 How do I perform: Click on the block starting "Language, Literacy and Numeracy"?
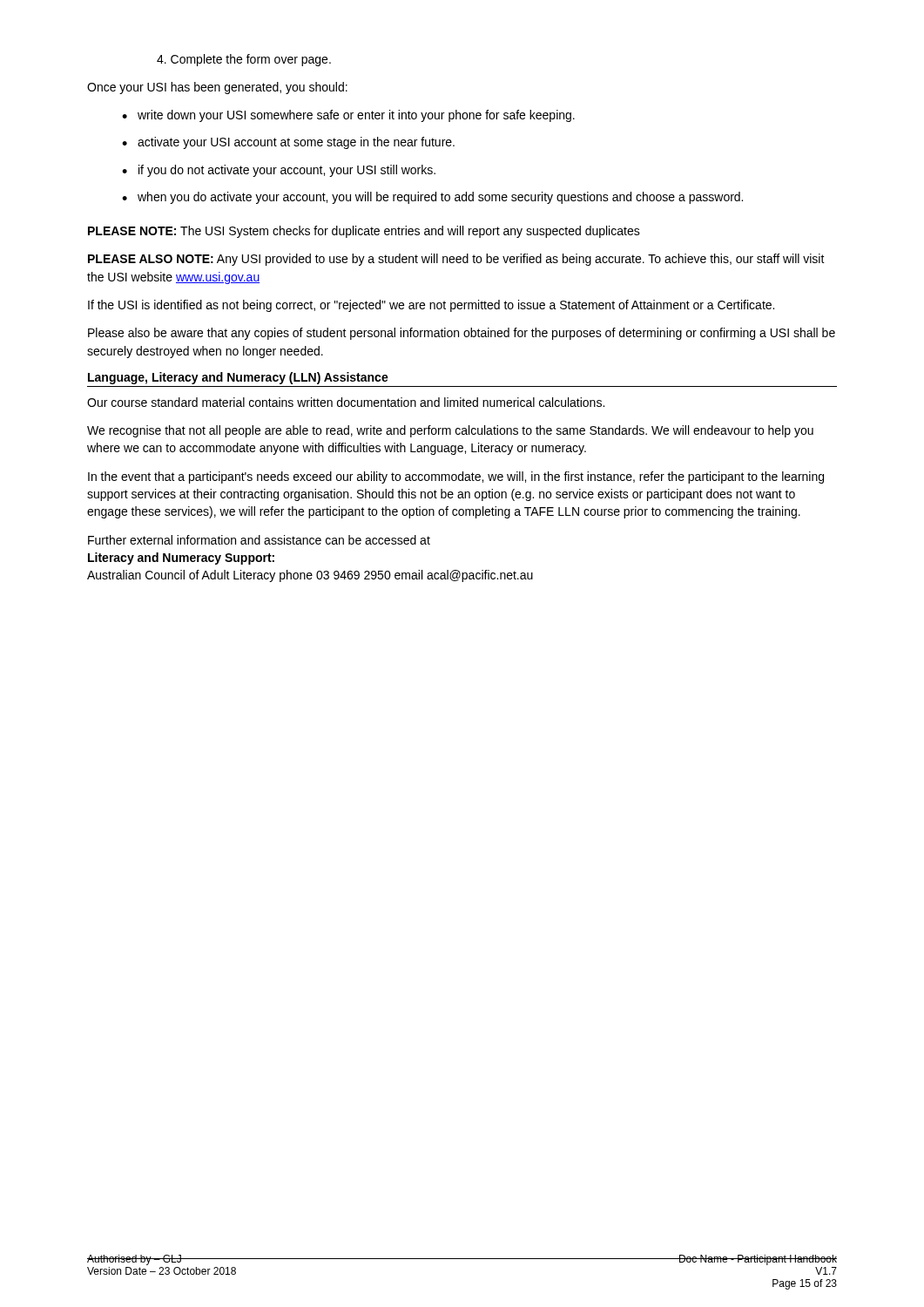[x=462, y=378]
